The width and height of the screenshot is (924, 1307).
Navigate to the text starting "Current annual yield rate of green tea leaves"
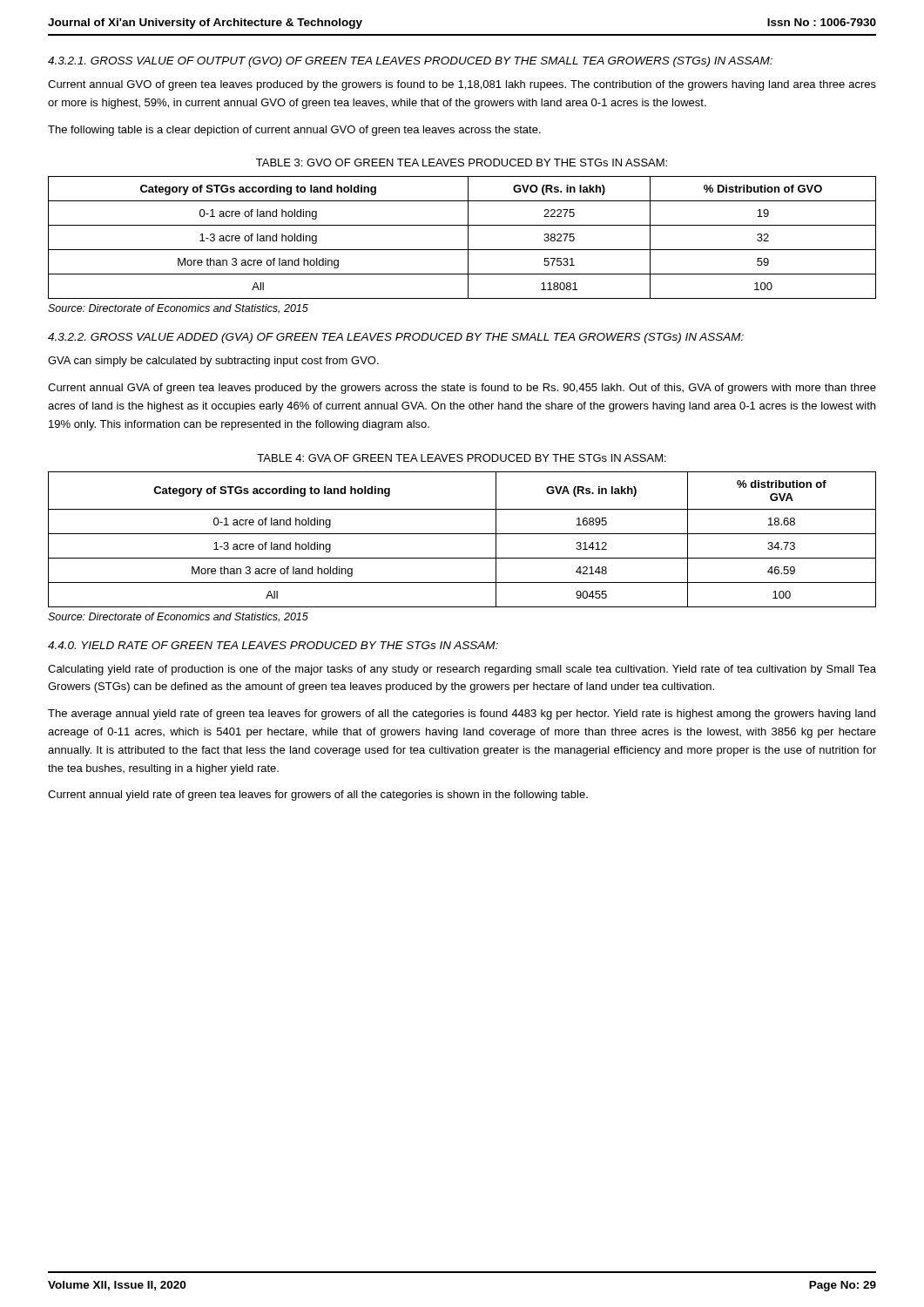tap(318, 795)
